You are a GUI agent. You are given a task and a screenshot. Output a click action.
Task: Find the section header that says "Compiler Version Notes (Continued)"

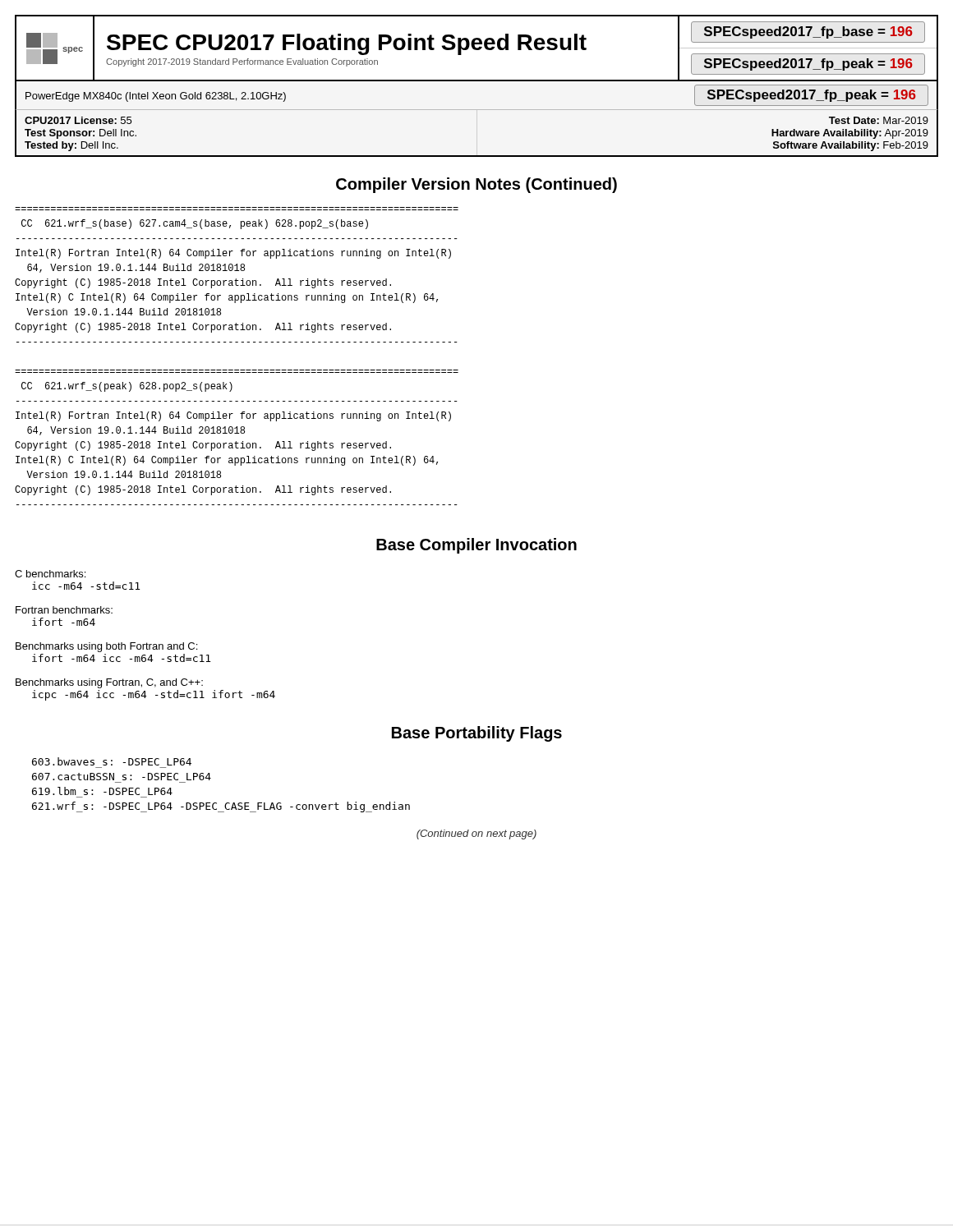(476, 184)
